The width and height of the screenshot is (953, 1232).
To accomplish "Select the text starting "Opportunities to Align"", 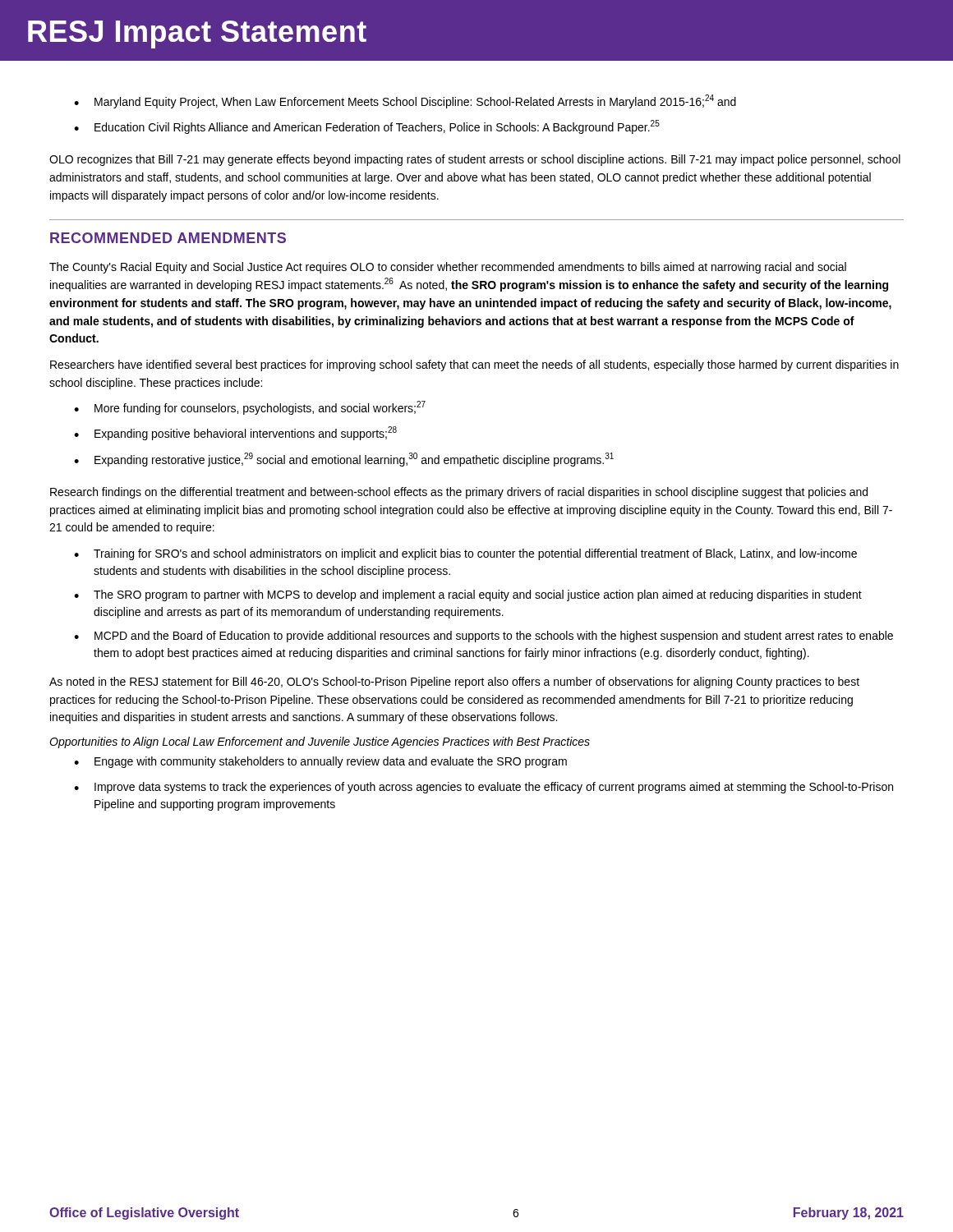I will pos(320,742).
